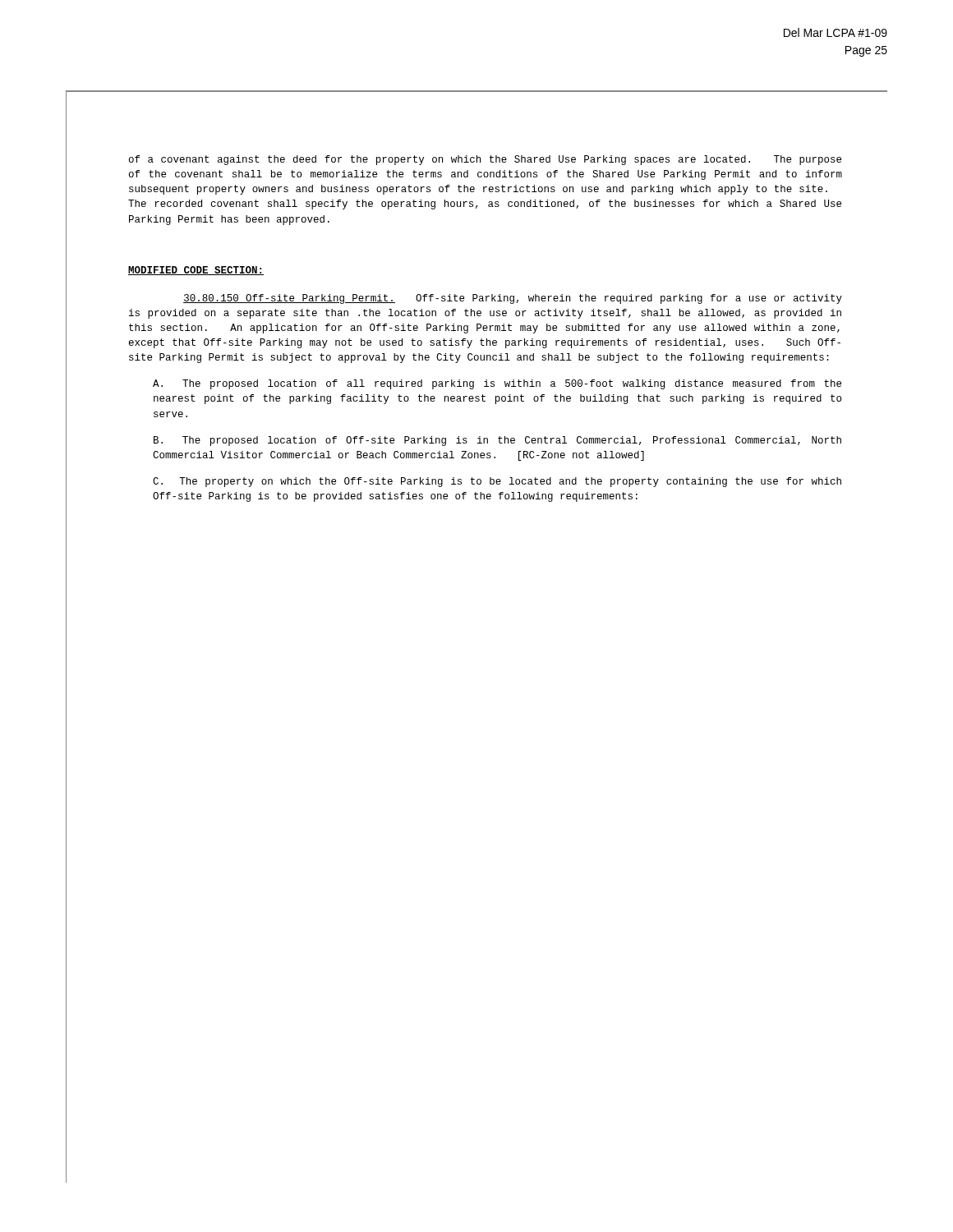Locate the element starting "MODIFIED CODE SECTION:"
The image size is (953, 1232).
pyautogui.click(x=196, y=271)
